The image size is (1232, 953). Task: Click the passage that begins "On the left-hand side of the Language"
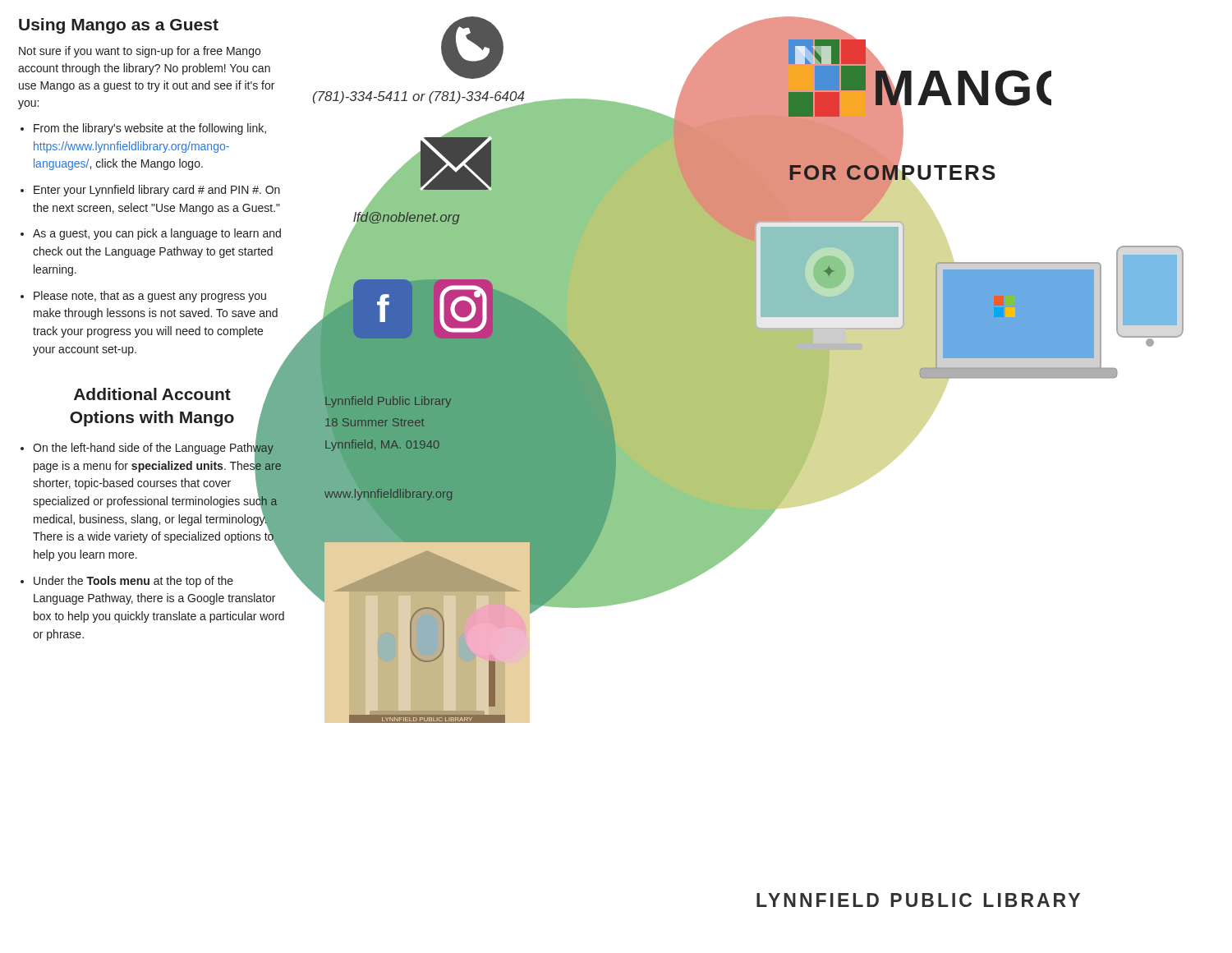(x=157, y=501)
